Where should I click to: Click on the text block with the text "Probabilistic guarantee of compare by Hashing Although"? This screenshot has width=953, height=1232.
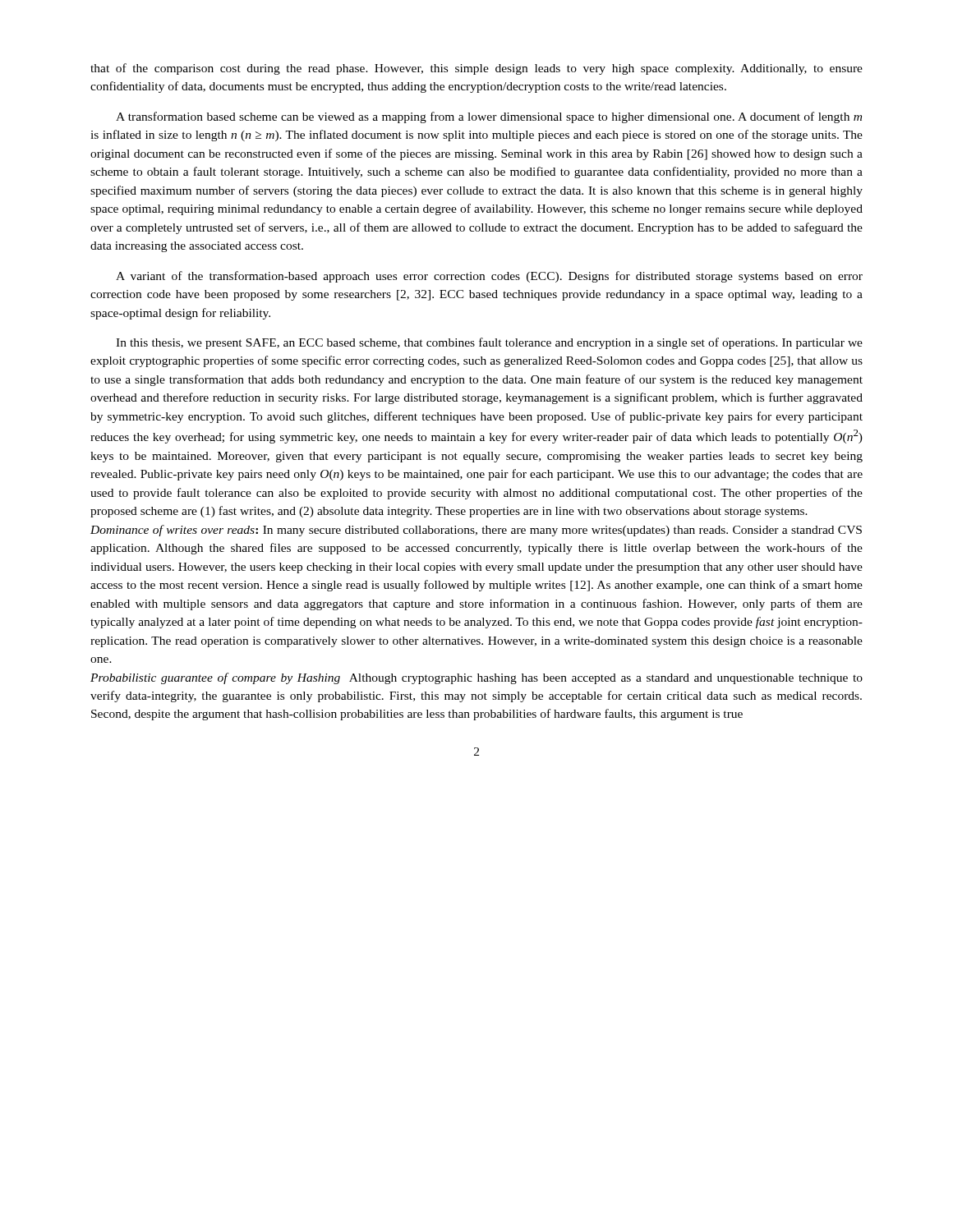[476, 695]
